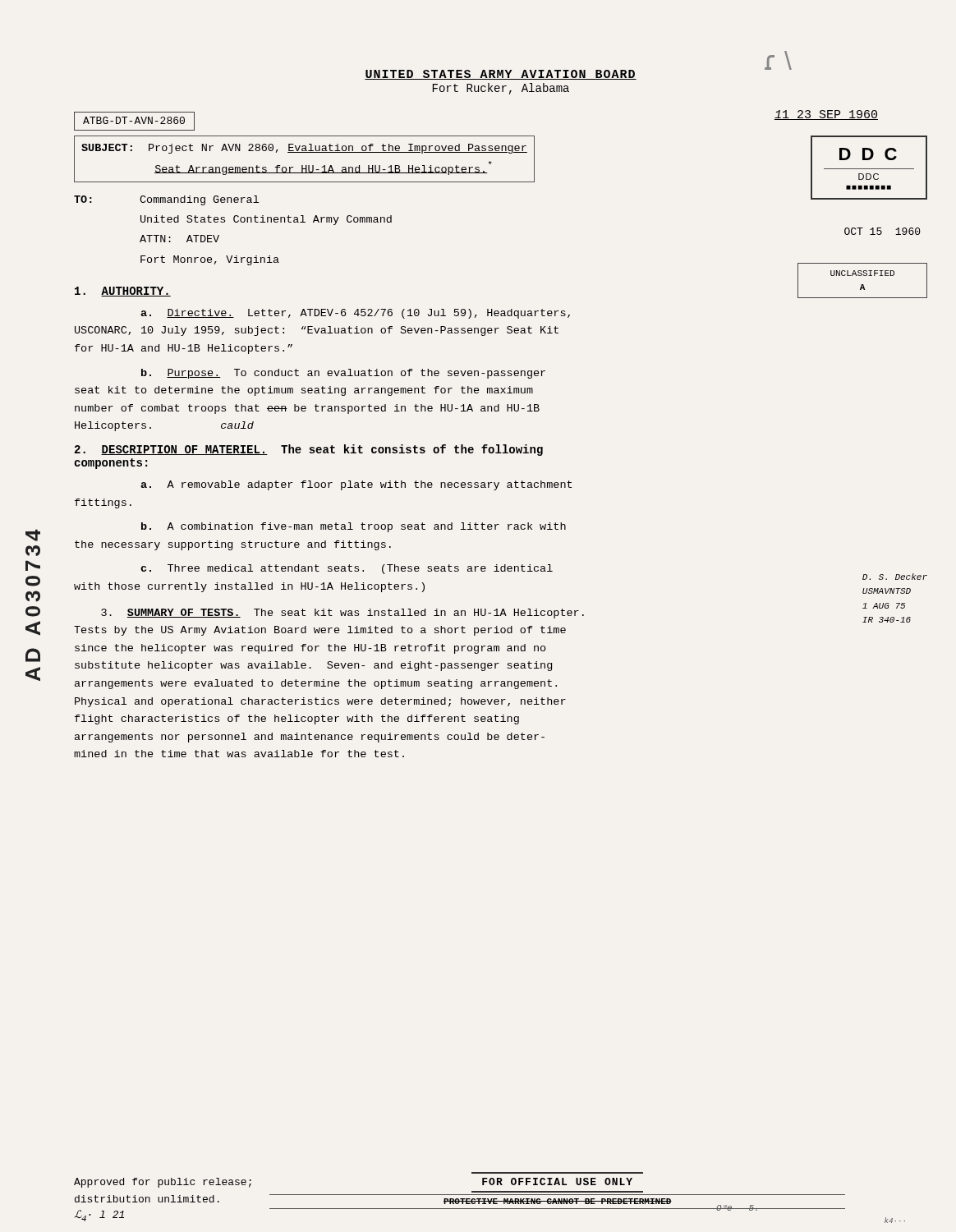956x1232 pixels.
Task: Locate the region starting "a. Directive. Letter,"
Action: click(323, 331)
